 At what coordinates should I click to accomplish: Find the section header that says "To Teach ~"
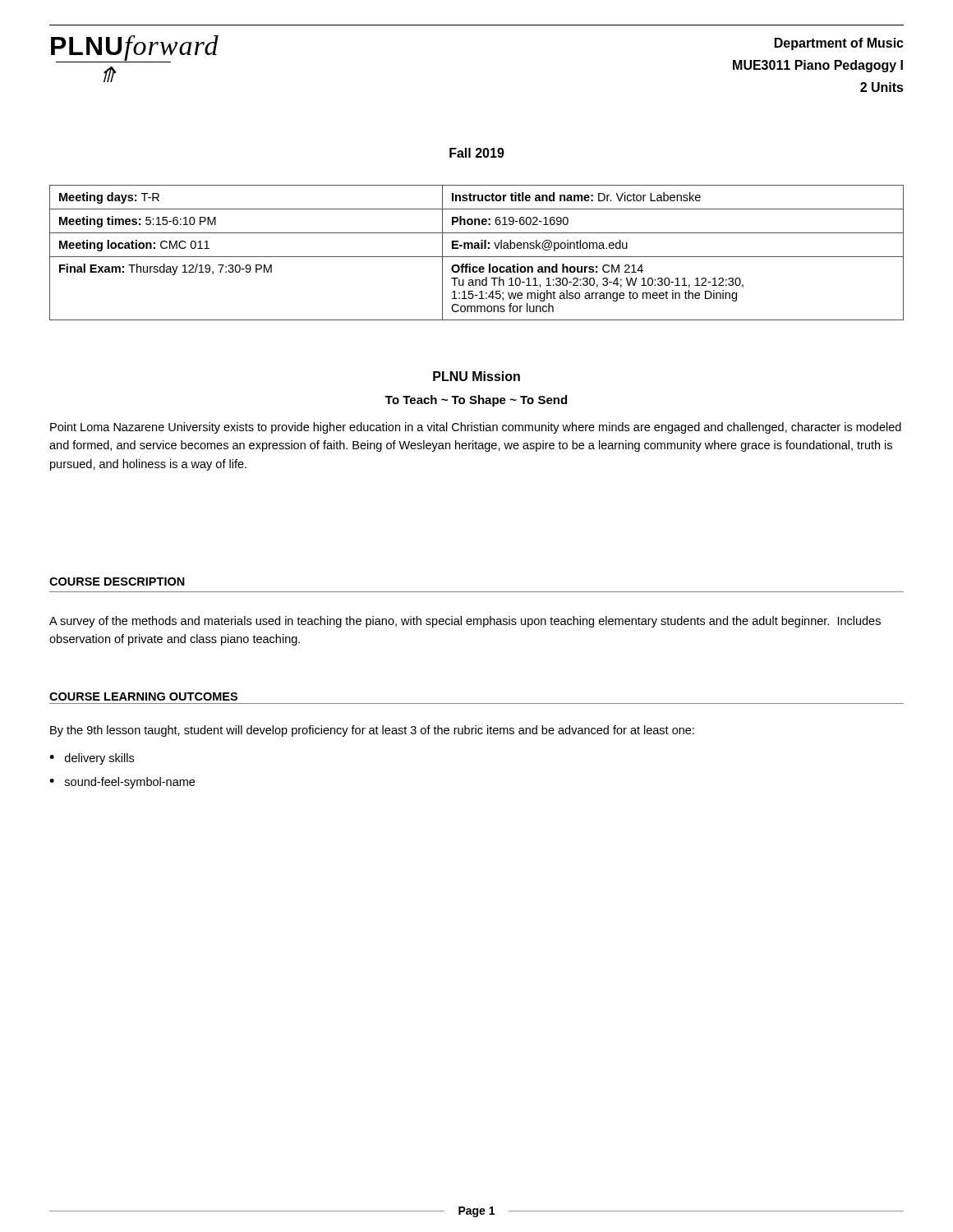click(x=476, y=400)
